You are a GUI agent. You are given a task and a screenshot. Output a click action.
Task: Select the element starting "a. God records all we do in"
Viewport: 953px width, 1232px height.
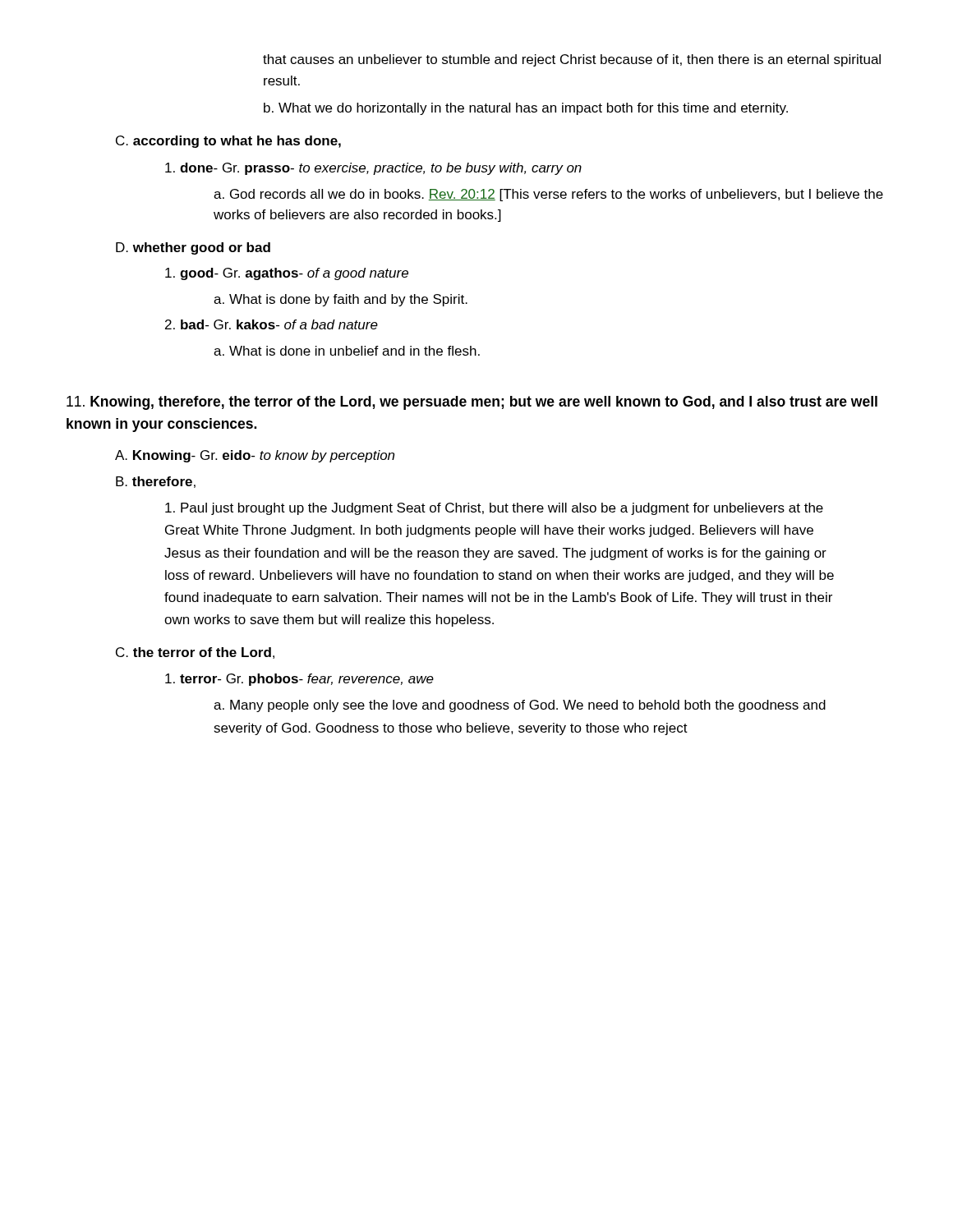(548, 204)
